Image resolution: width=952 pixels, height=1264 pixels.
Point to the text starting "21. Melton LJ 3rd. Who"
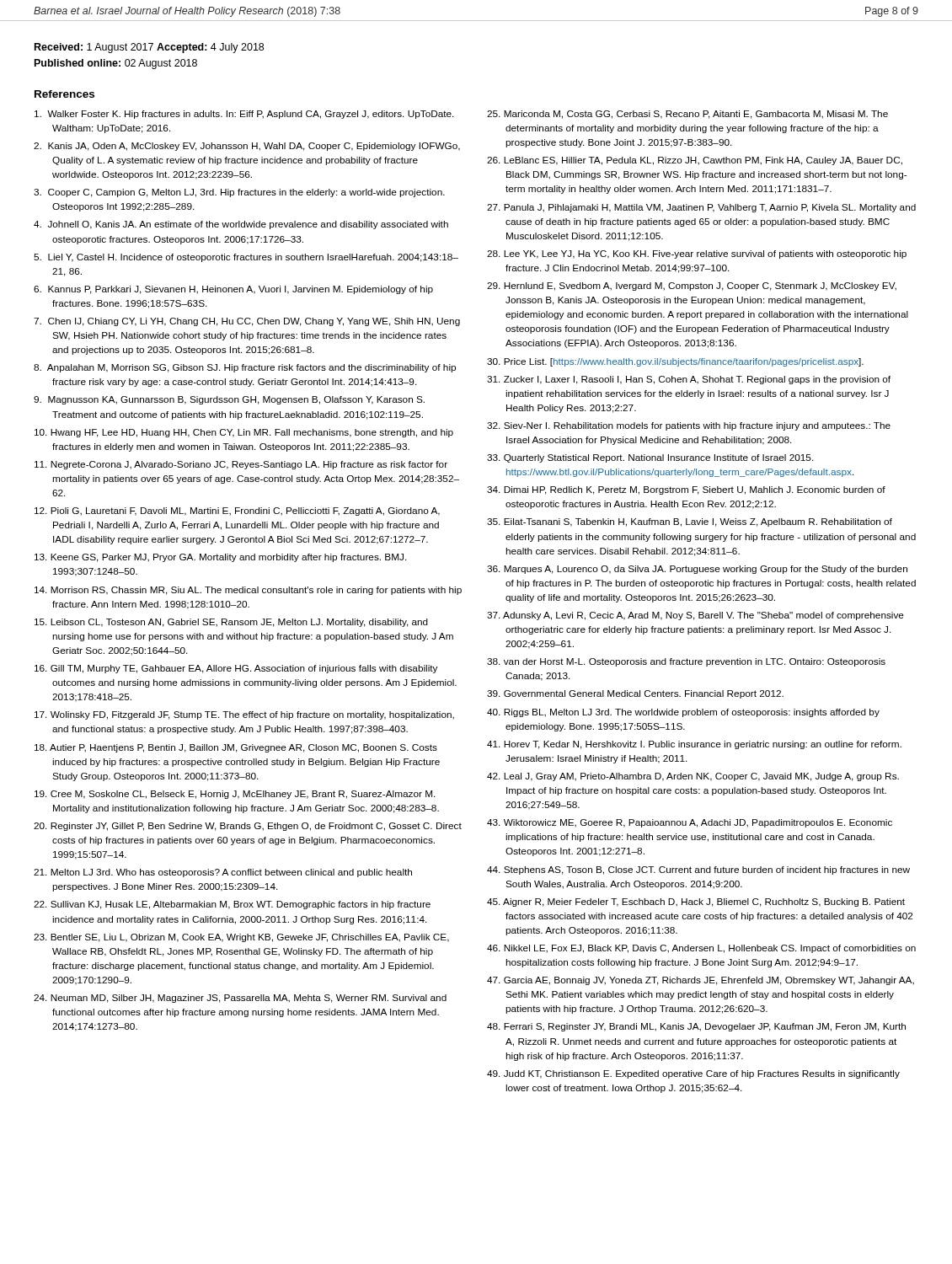(223, 880)
